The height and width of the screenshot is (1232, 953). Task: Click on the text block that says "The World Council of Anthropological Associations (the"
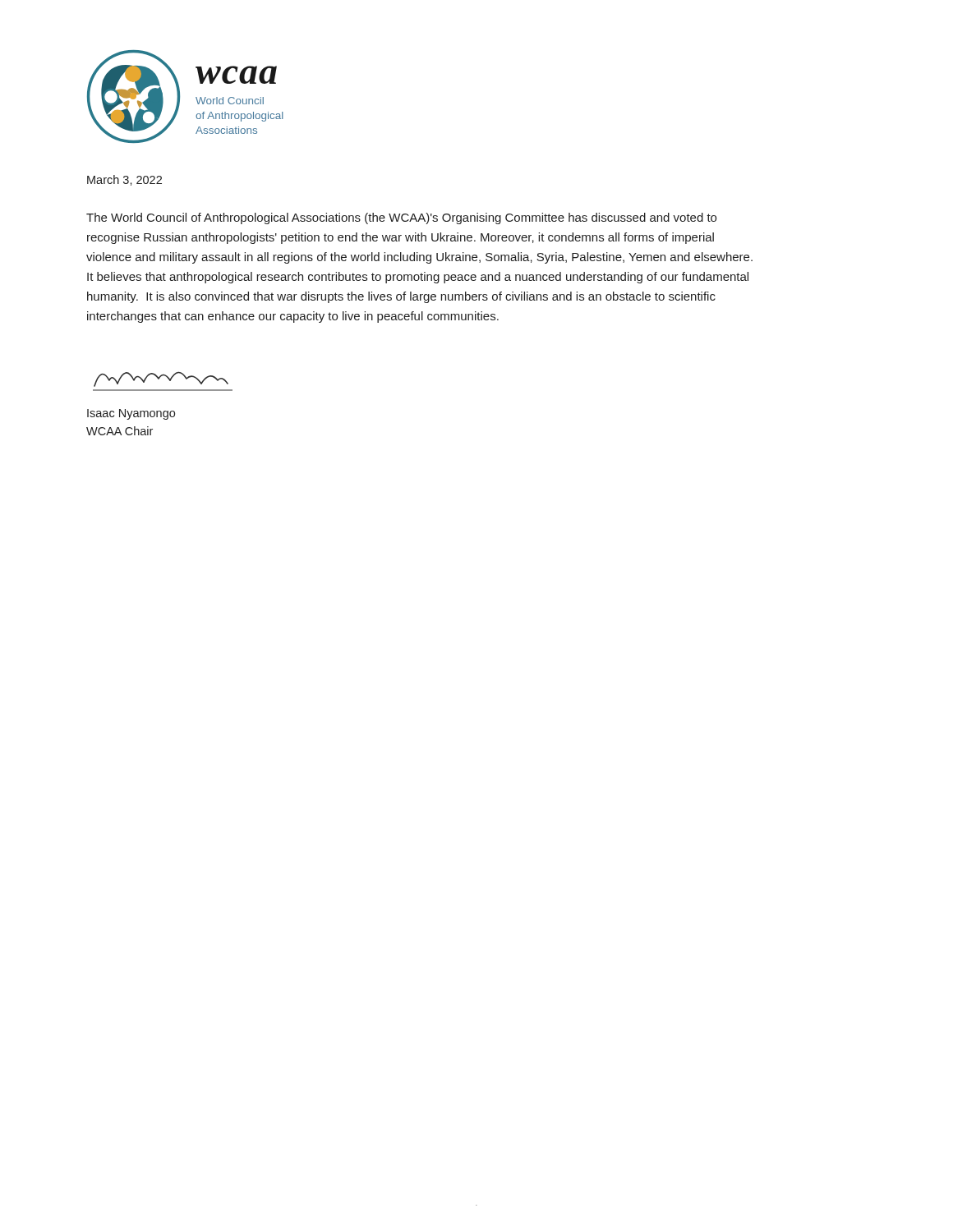pyautogui.click(x=420, y=267)
